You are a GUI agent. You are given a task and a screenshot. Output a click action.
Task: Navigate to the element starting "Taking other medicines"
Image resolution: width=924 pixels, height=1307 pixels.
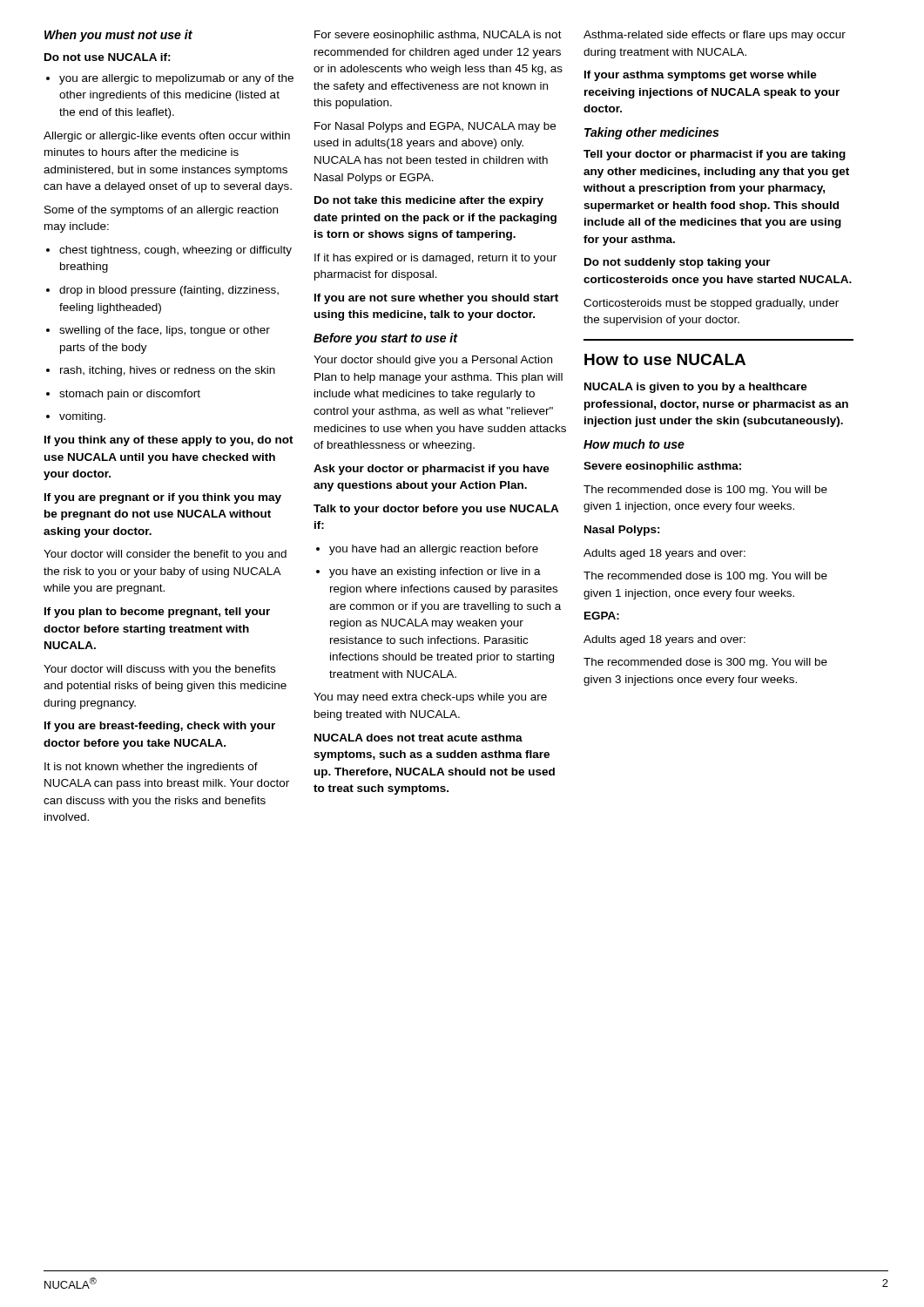coord(719,132)
